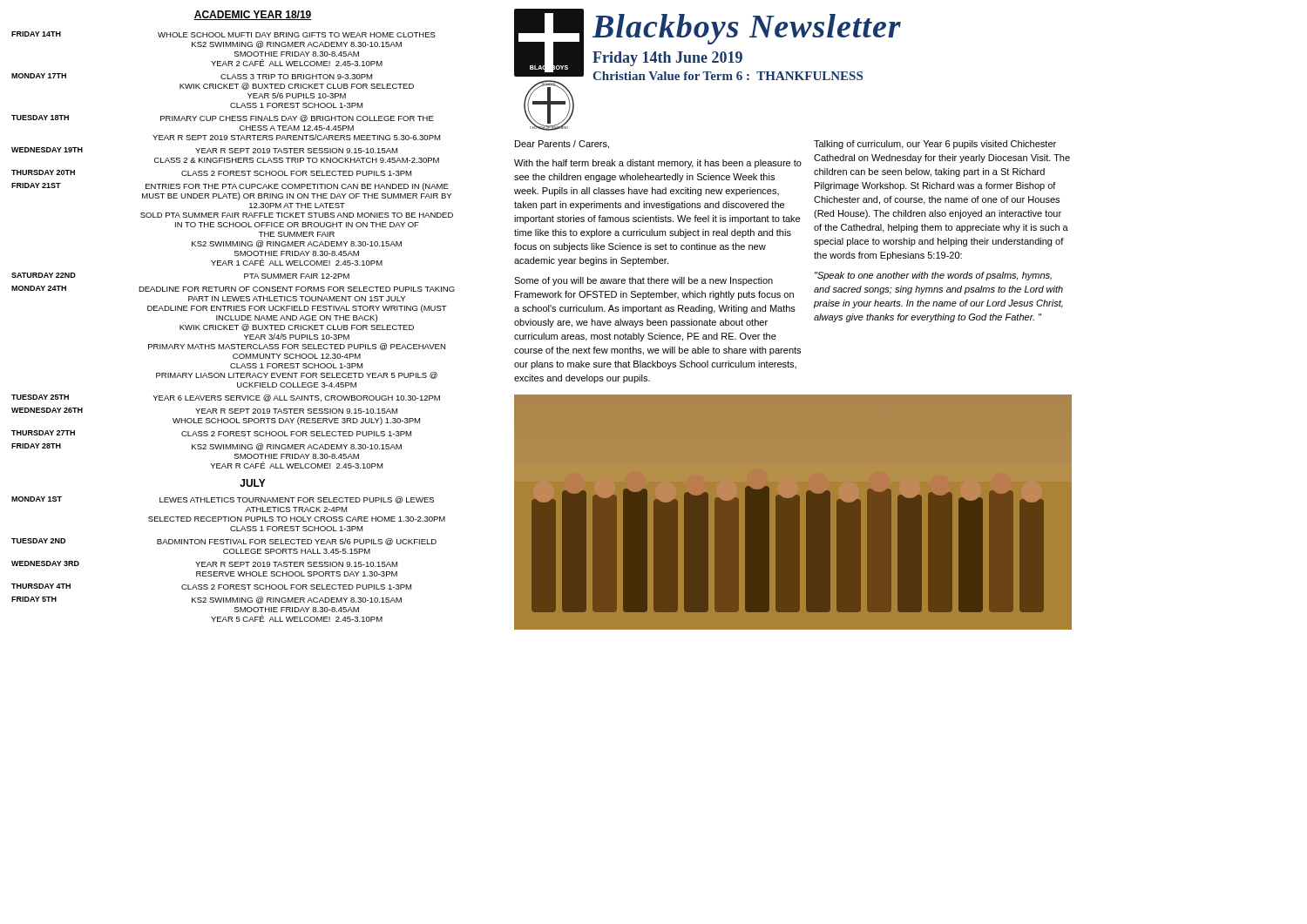Click the passage that begins ""Speak to one another with the words of"
The width and height of the screenshot is (1307, 924).
(939, 296)
